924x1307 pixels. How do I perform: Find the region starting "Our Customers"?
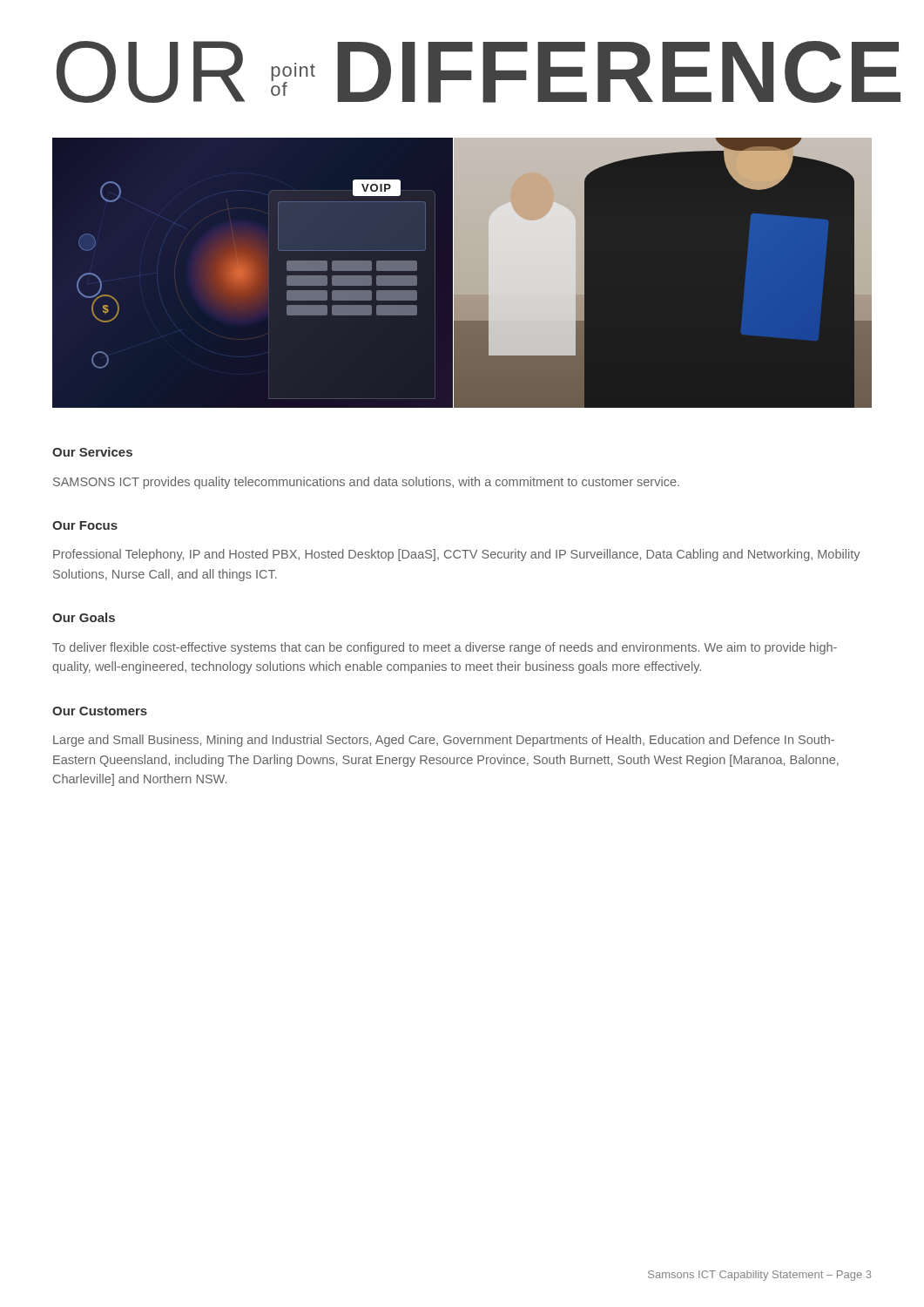(100, 711)
